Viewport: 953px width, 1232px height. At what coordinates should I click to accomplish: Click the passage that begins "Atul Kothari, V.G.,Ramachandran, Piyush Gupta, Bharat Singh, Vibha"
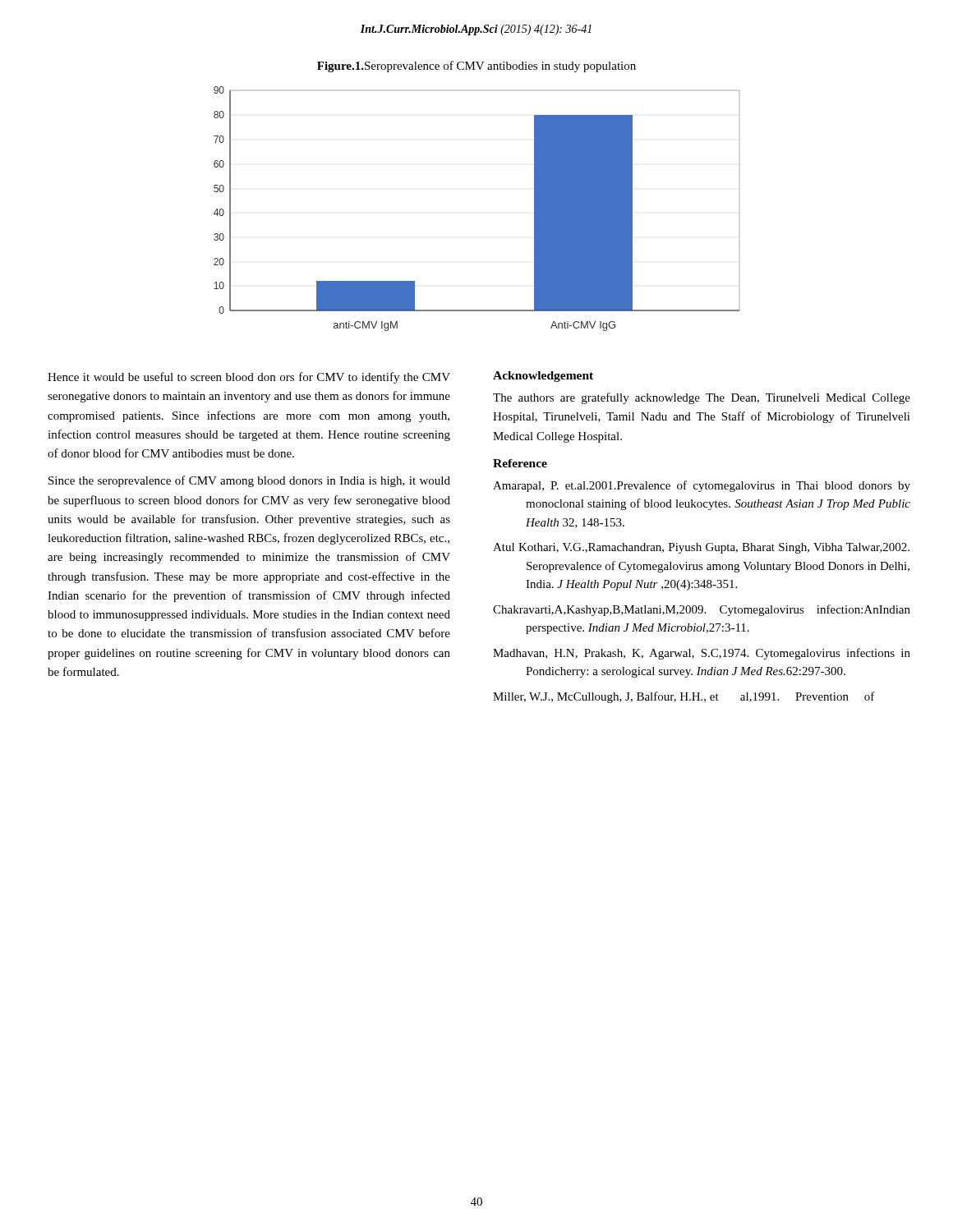[x=702, y=566]
